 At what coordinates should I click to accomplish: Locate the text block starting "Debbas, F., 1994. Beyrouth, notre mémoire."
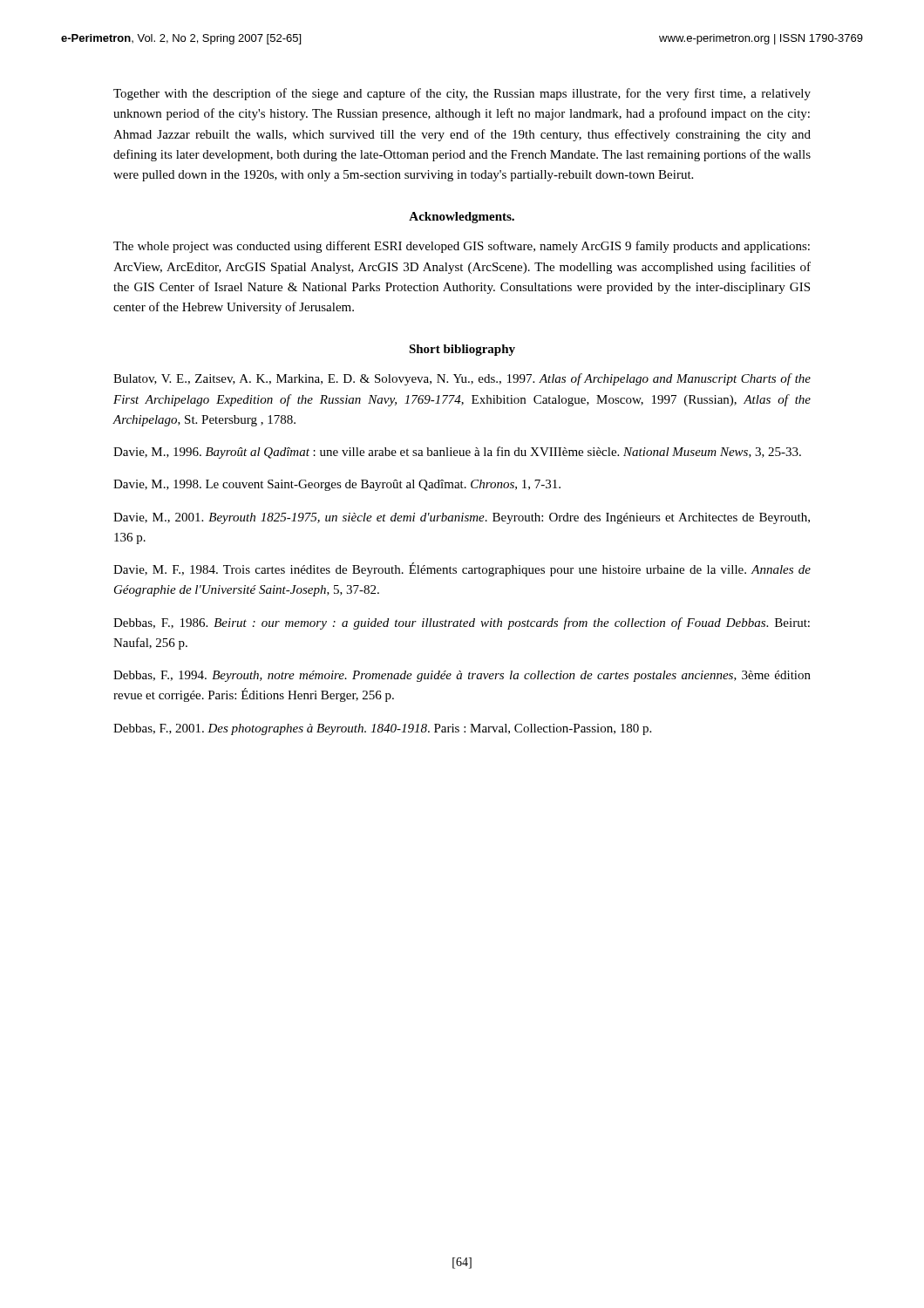[462, 685]
